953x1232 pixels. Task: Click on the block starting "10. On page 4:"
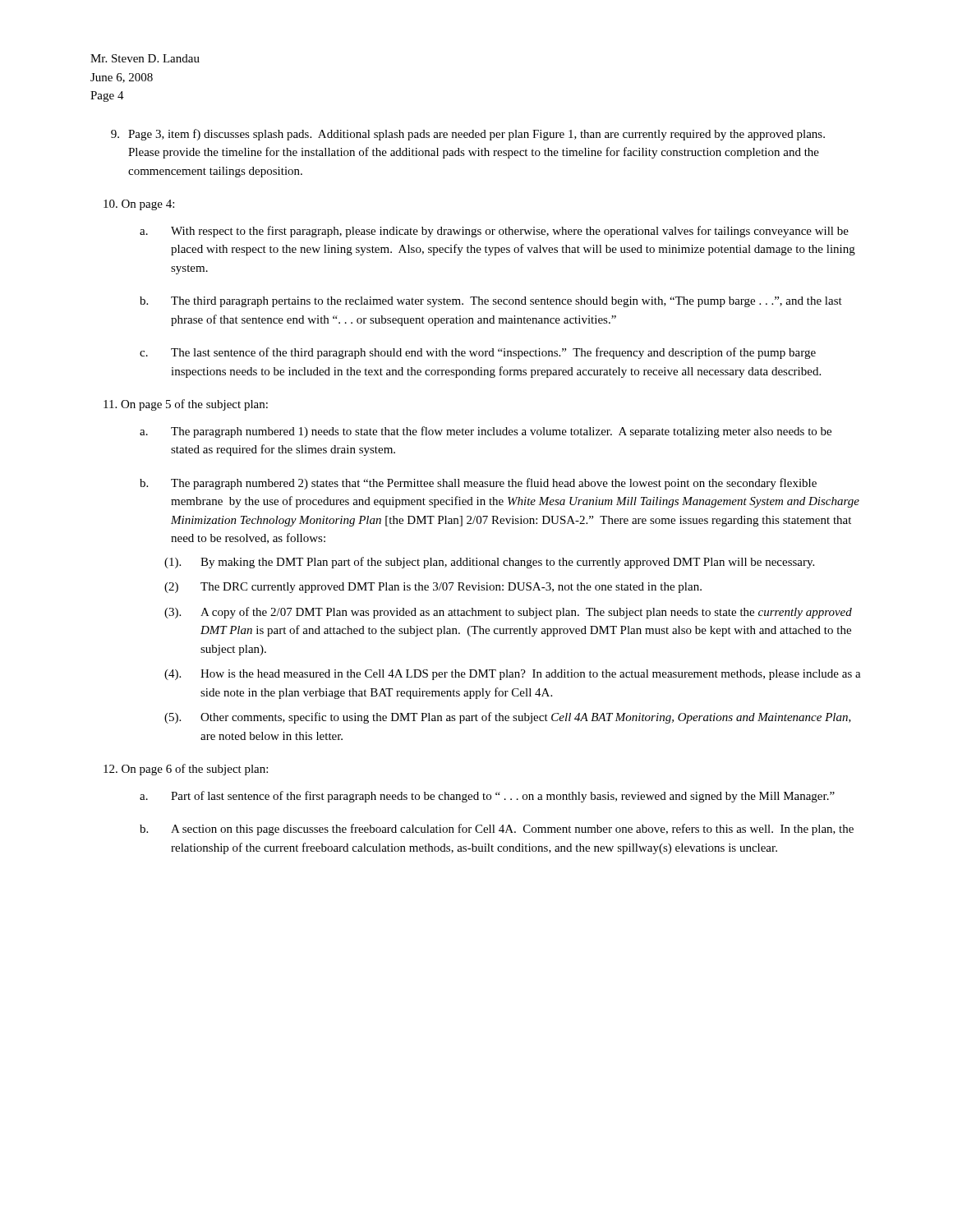click(133, 204)
